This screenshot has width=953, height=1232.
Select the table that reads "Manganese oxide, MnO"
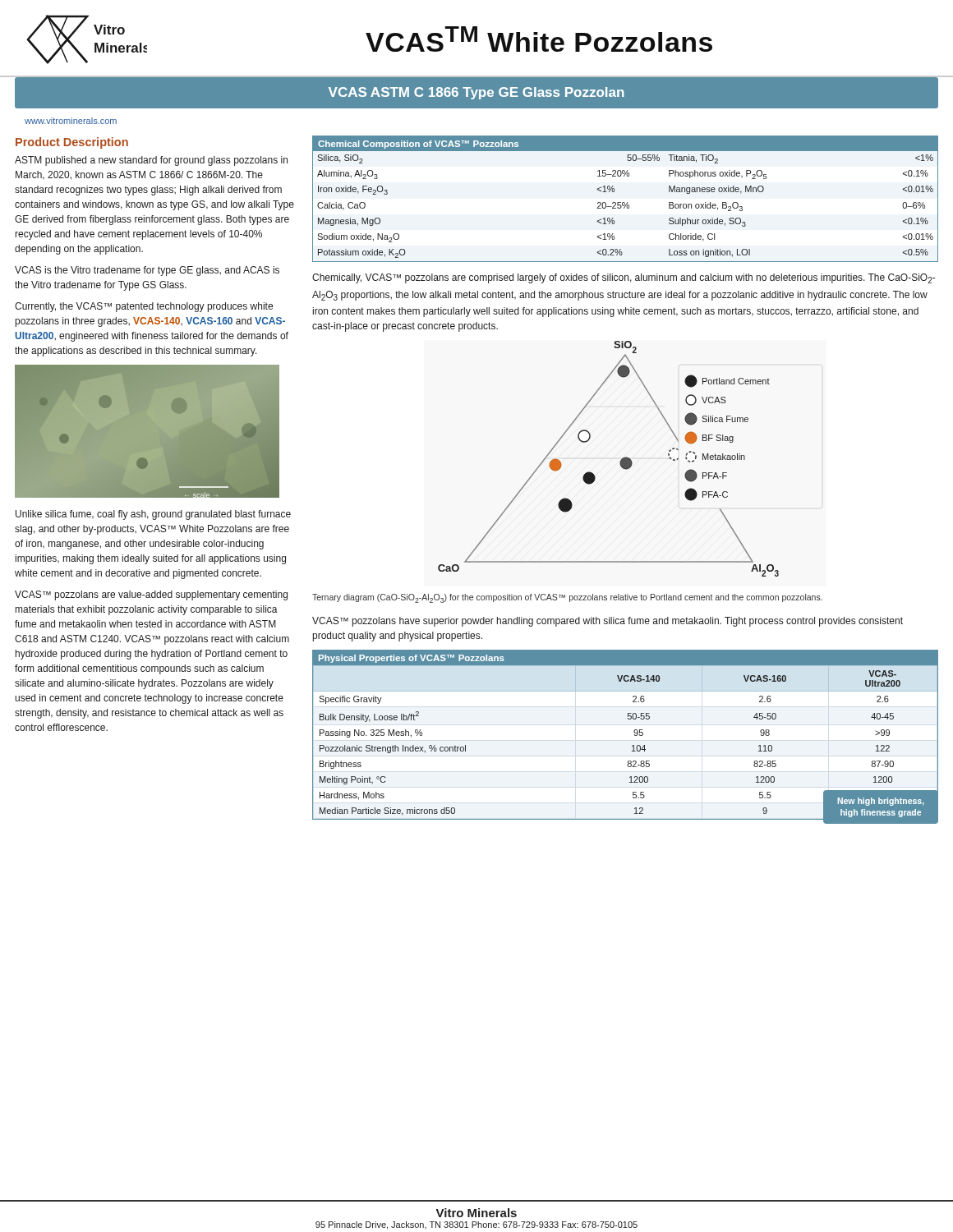[625, 199]
